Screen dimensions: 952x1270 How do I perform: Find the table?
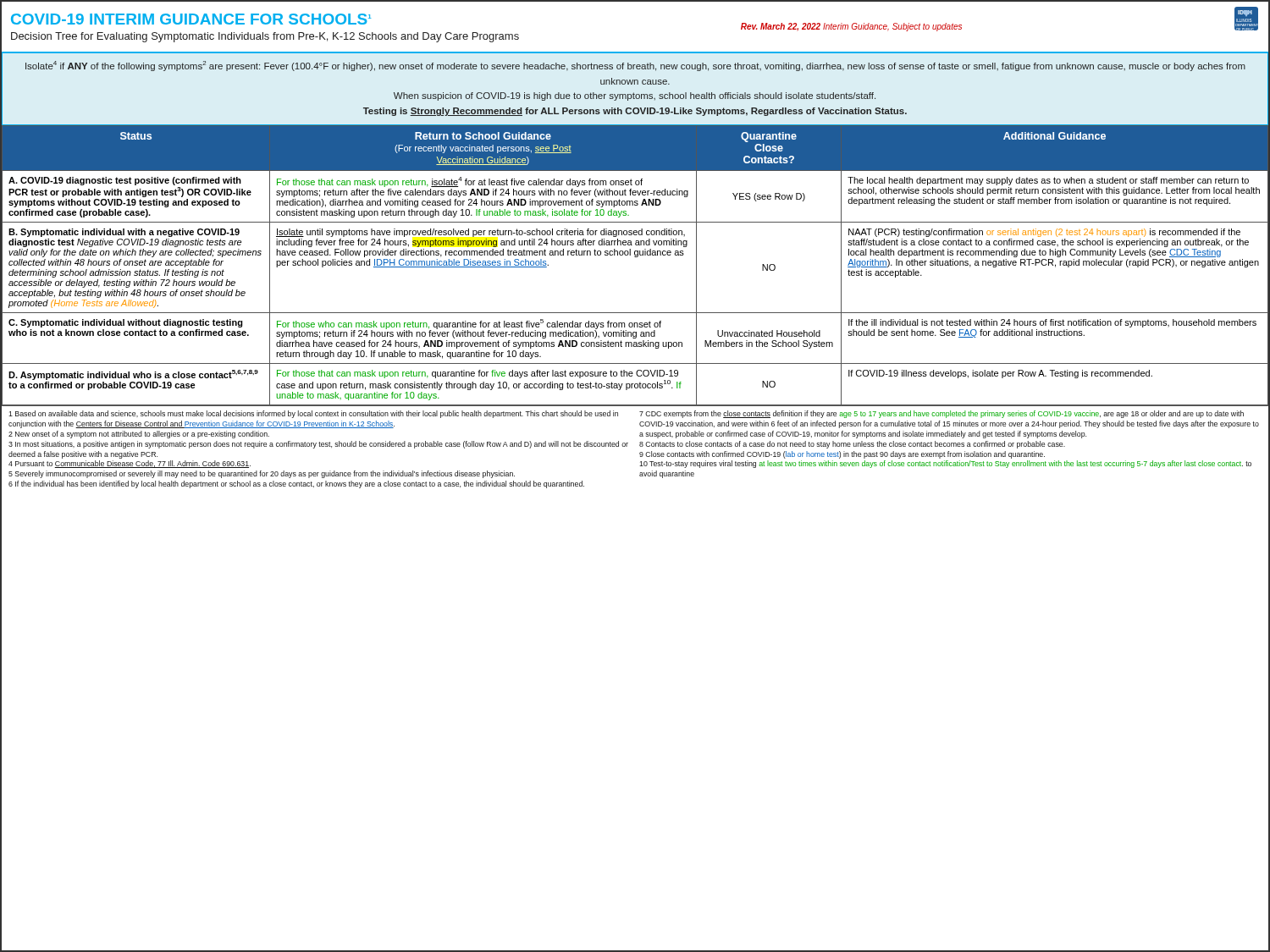tap(635, 265)
